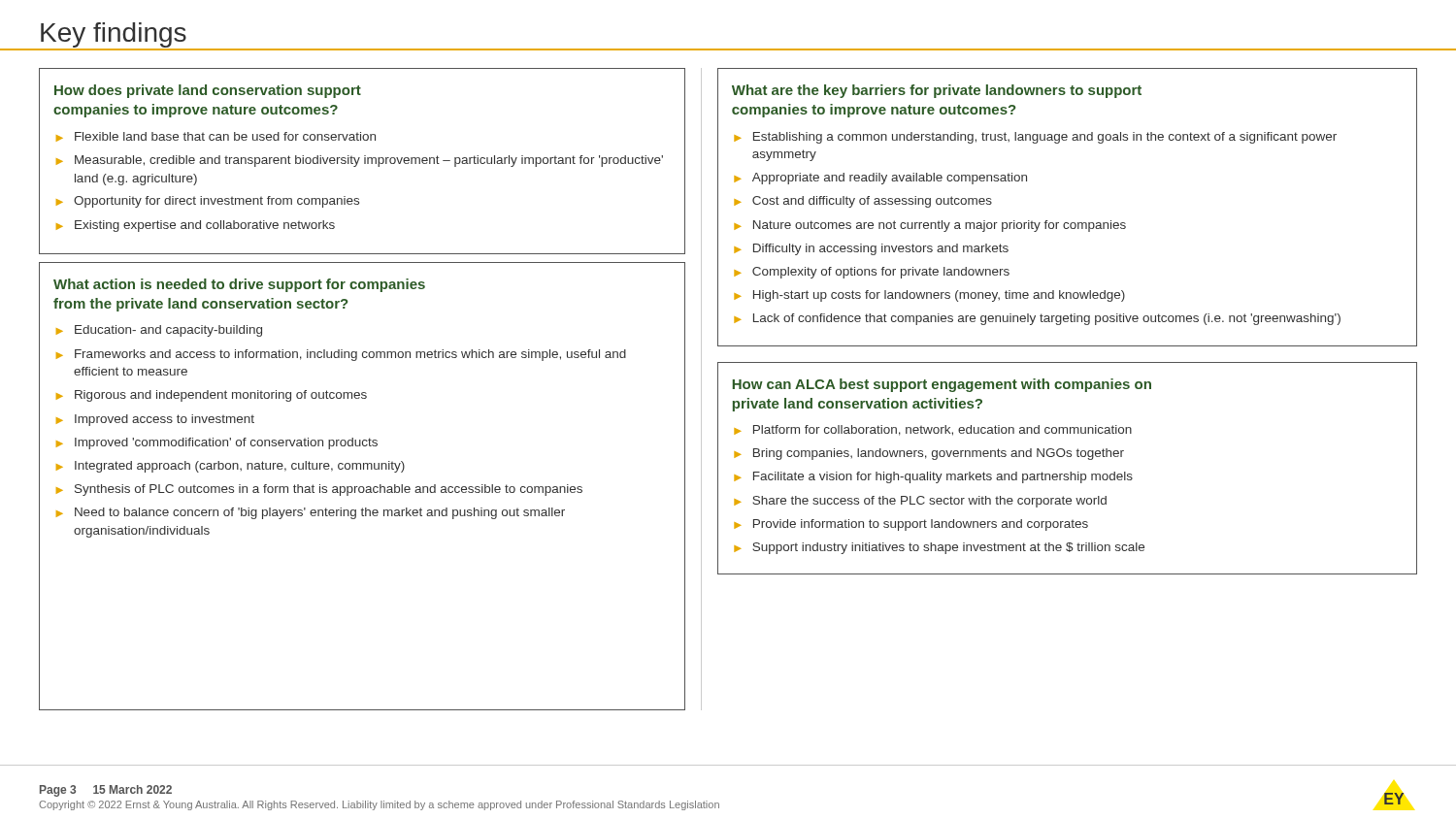
Task: Find the text starting "How does private land conservation"
Action: tap(362, 158)
